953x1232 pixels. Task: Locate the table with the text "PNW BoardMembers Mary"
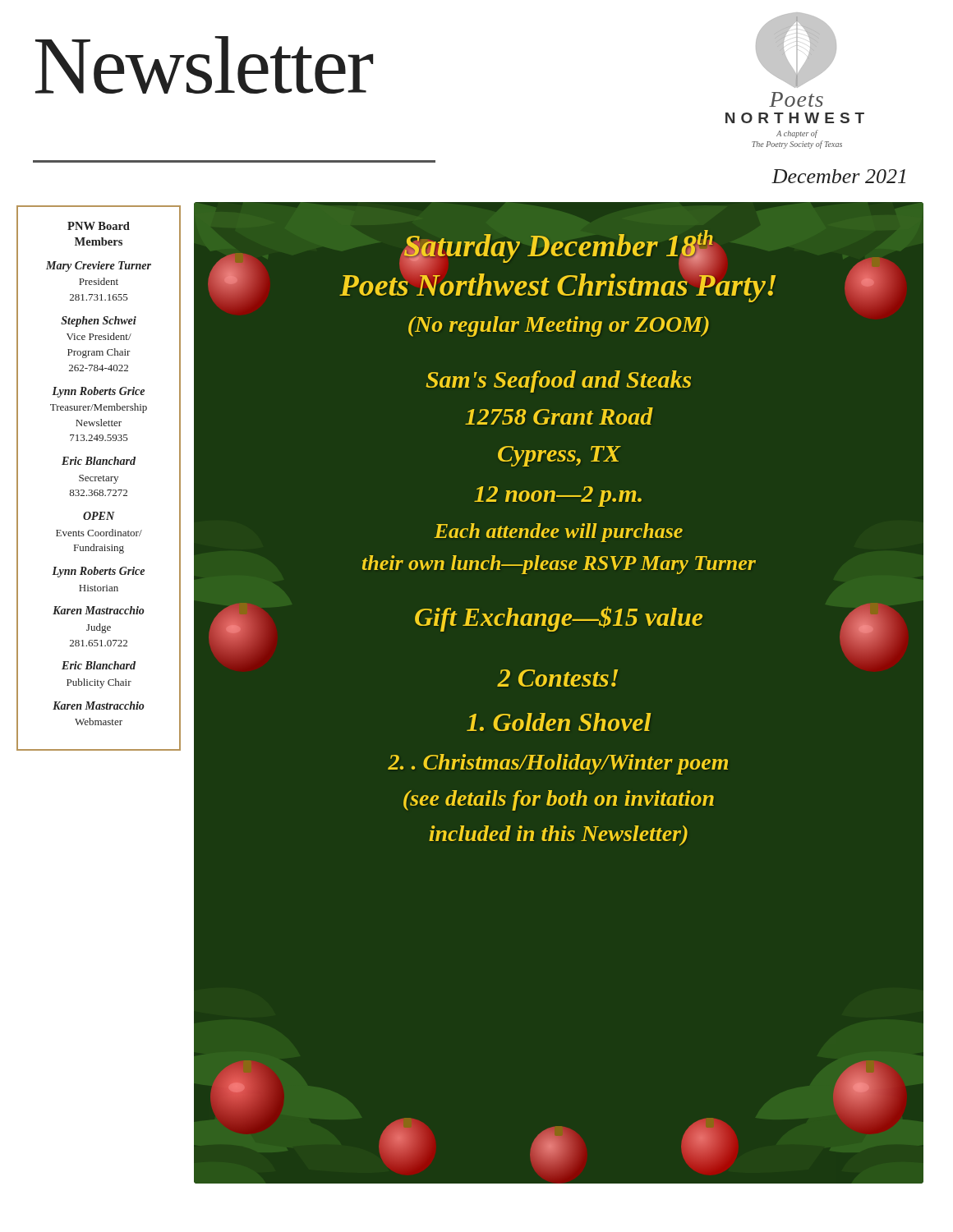pyautogui.click(x=99, y=478)
